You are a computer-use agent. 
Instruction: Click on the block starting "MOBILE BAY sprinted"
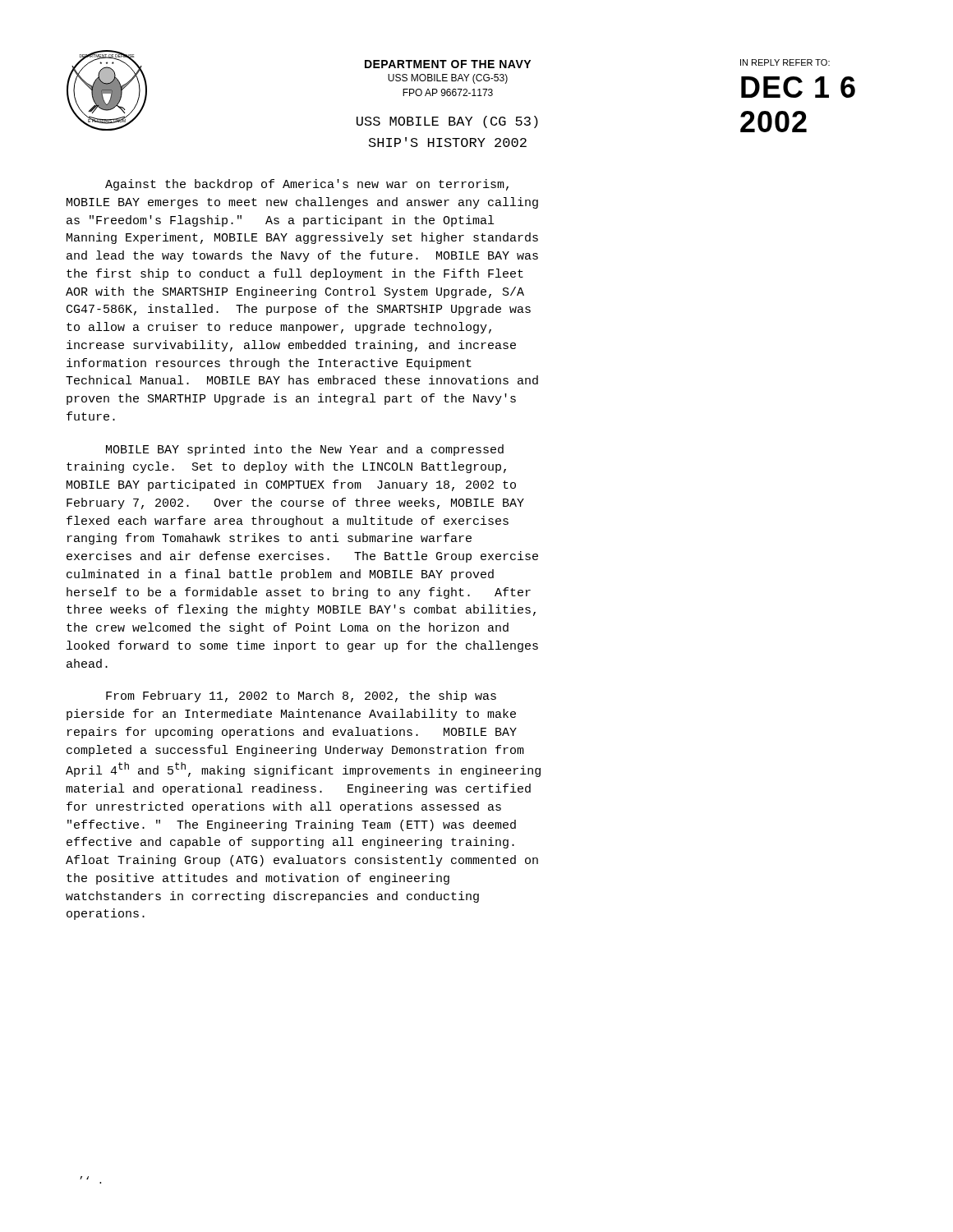coord(302,557)
